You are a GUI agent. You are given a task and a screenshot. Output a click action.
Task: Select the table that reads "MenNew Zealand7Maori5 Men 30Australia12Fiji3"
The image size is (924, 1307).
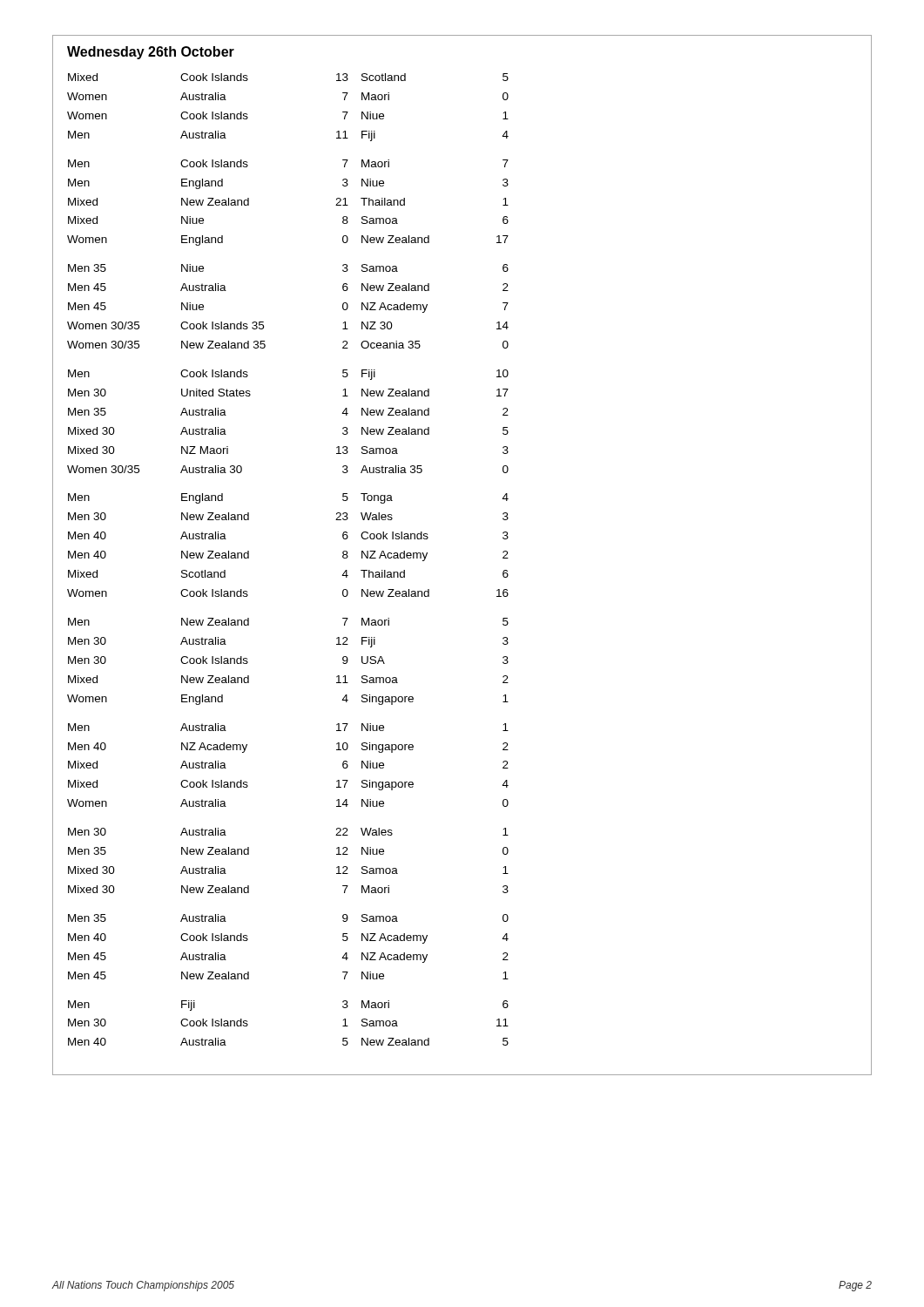pyautogui.click(x=462, y=661)
